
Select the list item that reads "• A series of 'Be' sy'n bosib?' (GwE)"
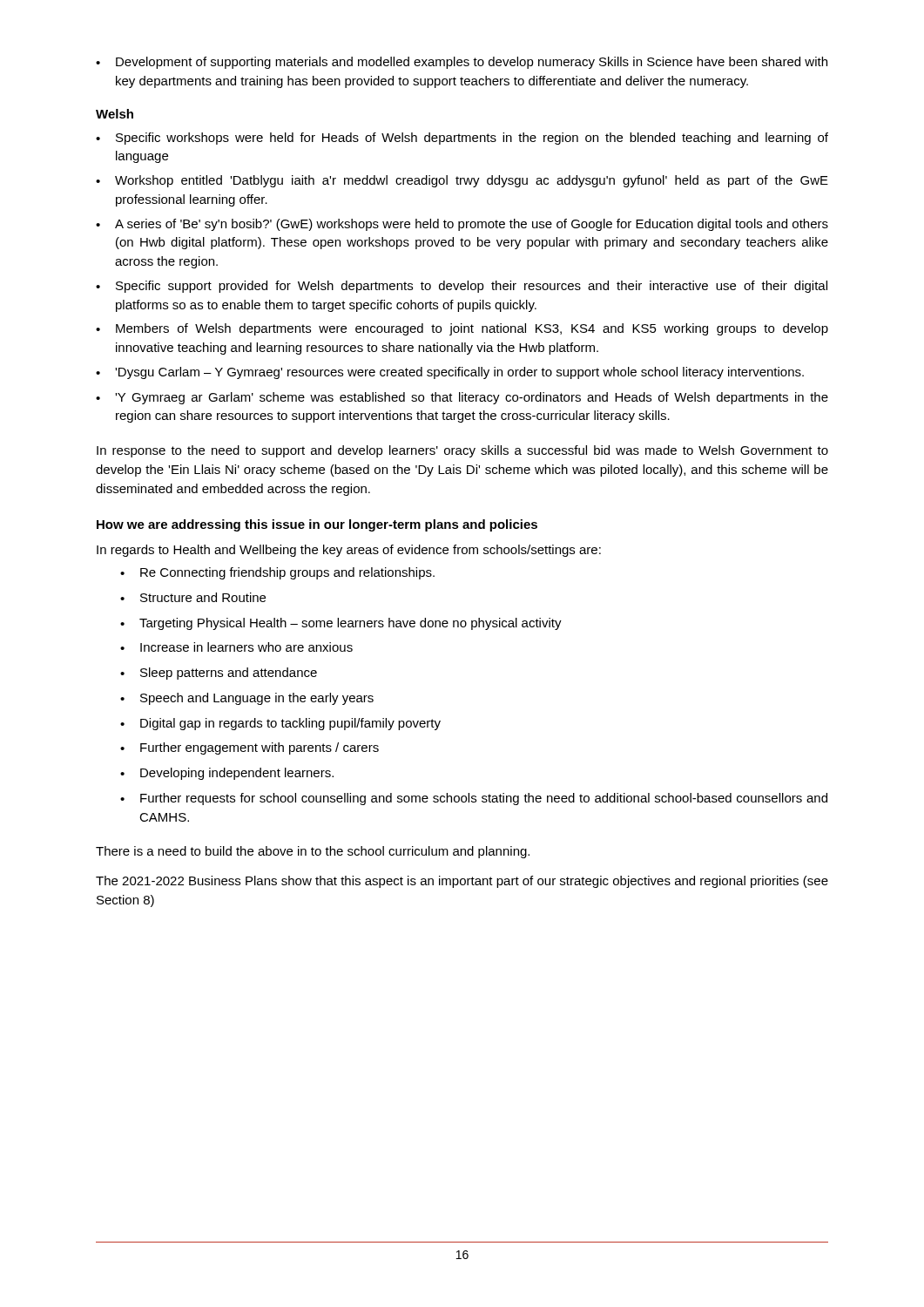click(462, 242)
